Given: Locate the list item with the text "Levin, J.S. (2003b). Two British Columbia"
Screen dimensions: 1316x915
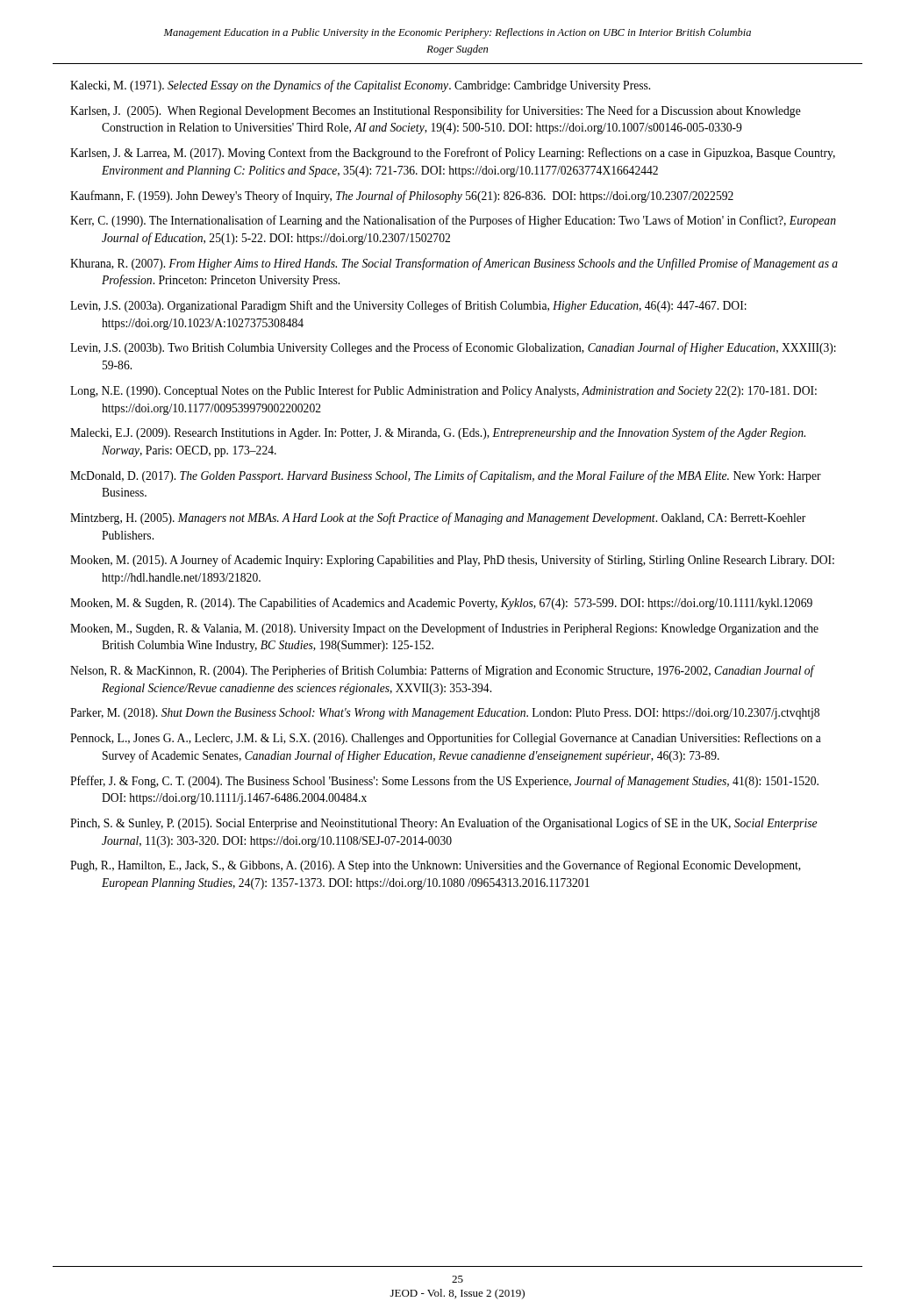Looking at the screenshot, I should click(x=453, y=357).
